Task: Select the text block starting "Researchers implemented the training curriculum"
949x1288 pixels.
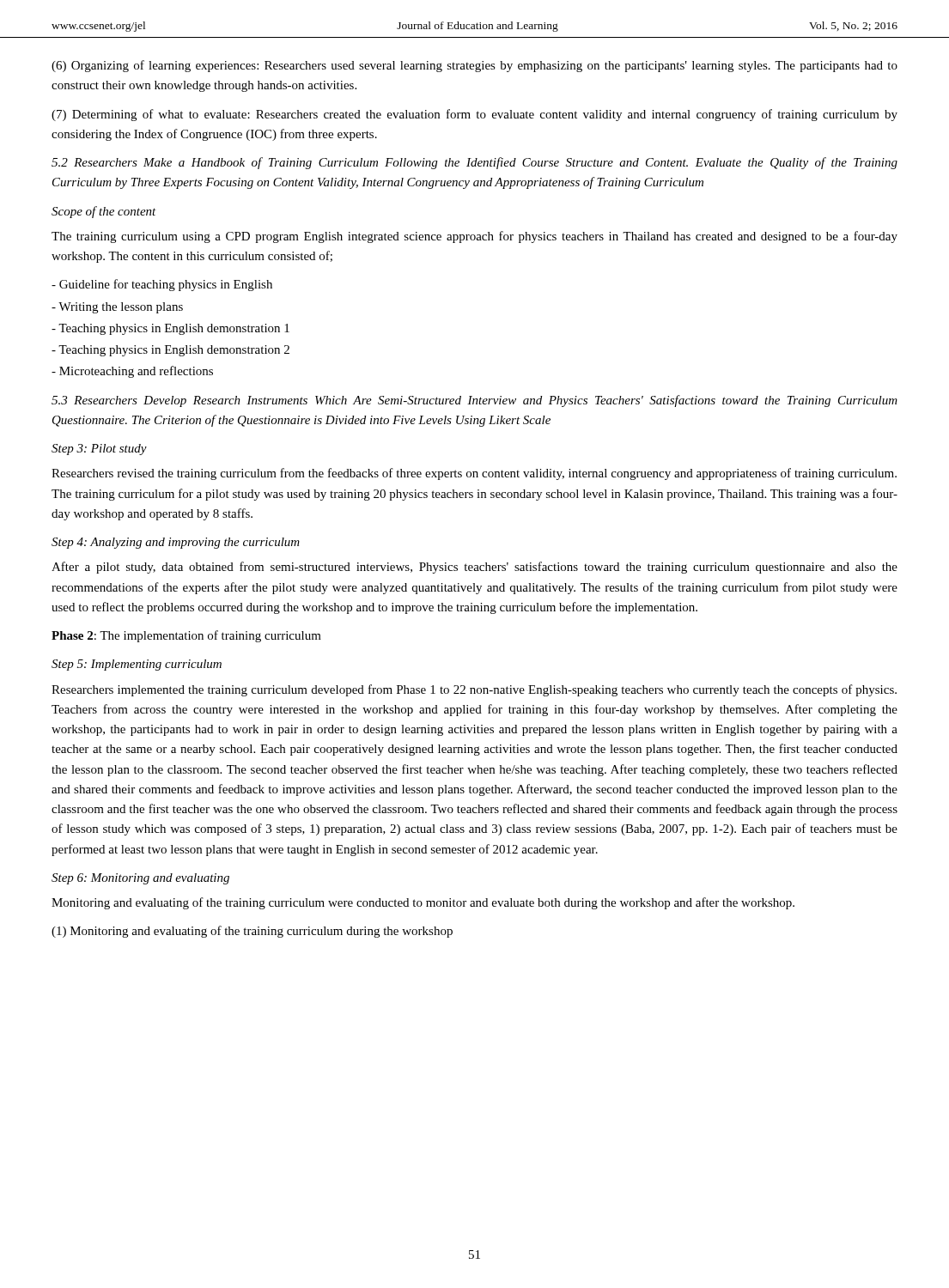Action: [x=474, y=769]
